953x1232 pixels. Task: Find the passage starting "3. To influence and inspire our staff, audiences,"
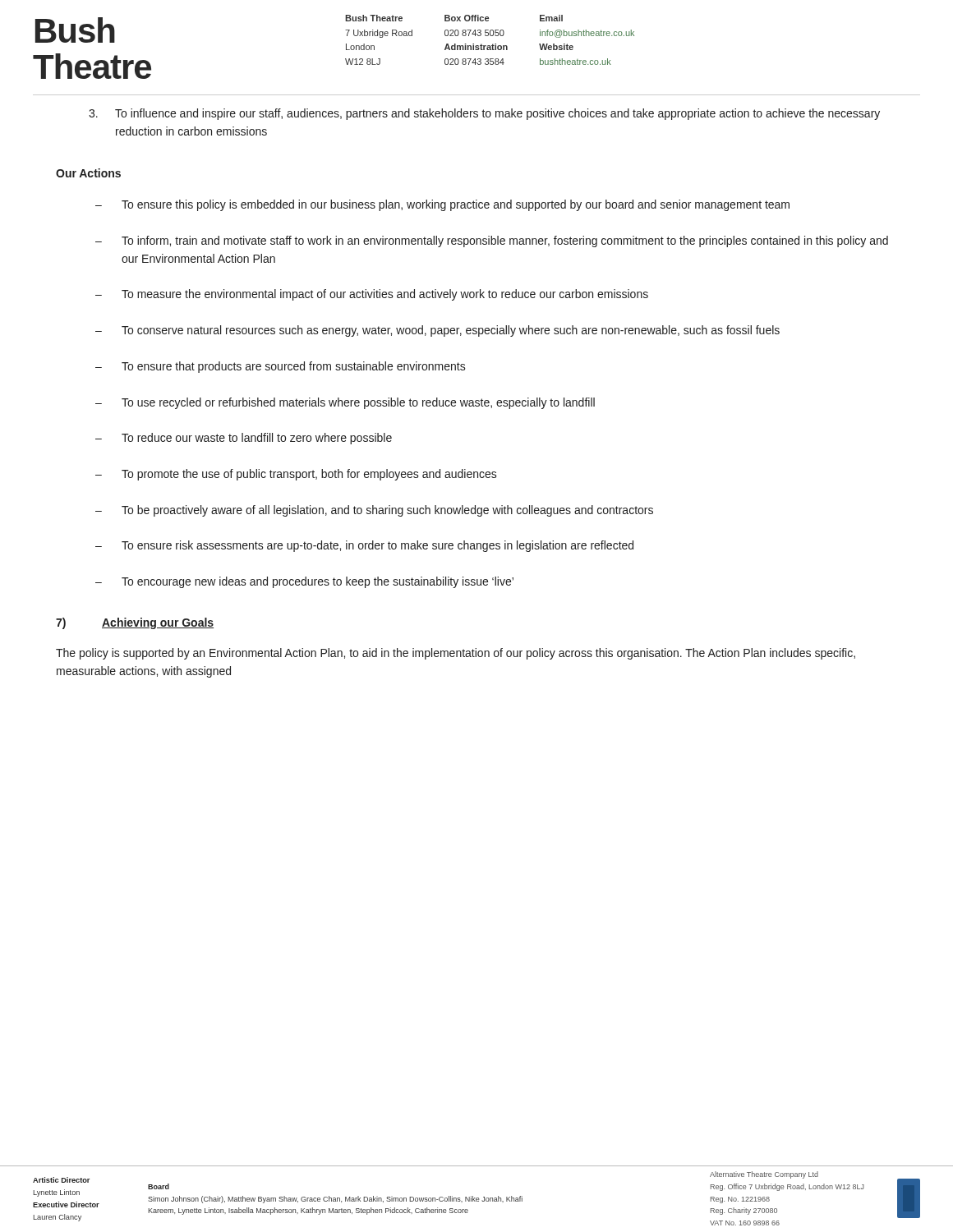coord(493,123)
